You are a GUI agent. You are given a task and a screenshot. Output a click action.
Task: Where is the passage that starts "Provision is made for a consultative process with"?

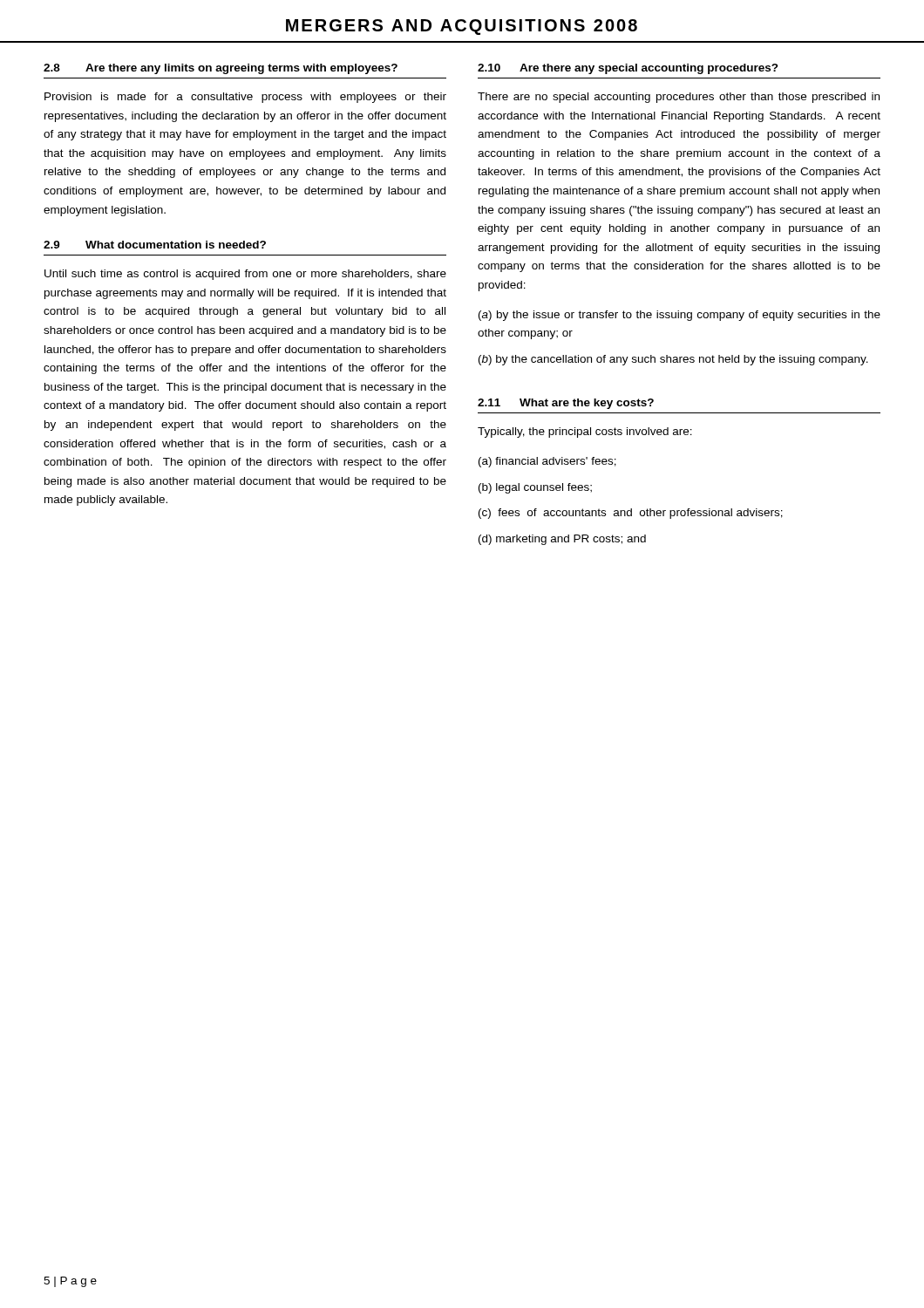click(x=245, y=153)
